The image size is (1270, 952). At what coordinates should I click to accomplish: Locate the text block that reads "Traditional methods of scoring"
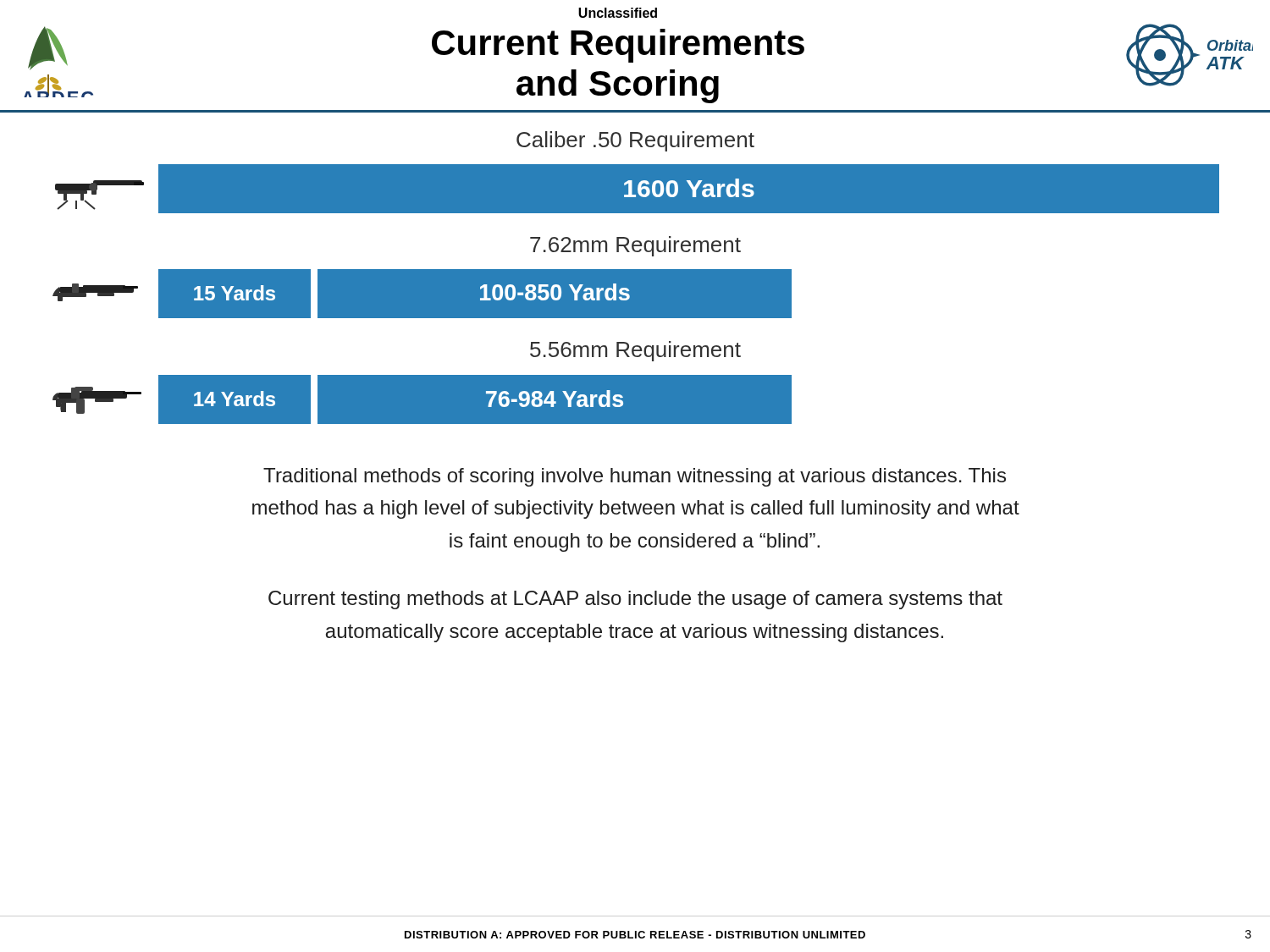click(635, 508)
